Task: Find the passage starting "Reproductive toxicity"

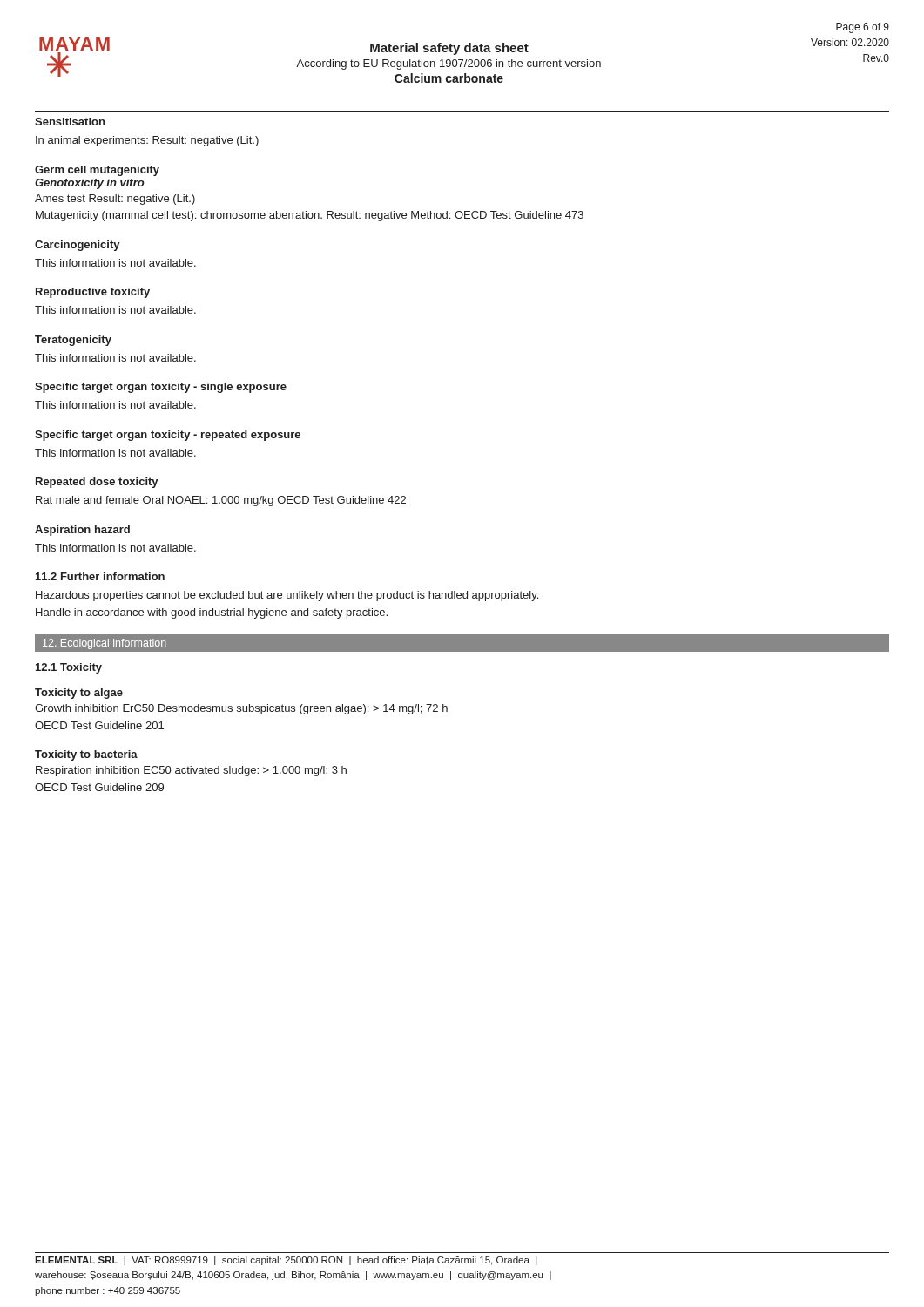Action: click(93, 293)
